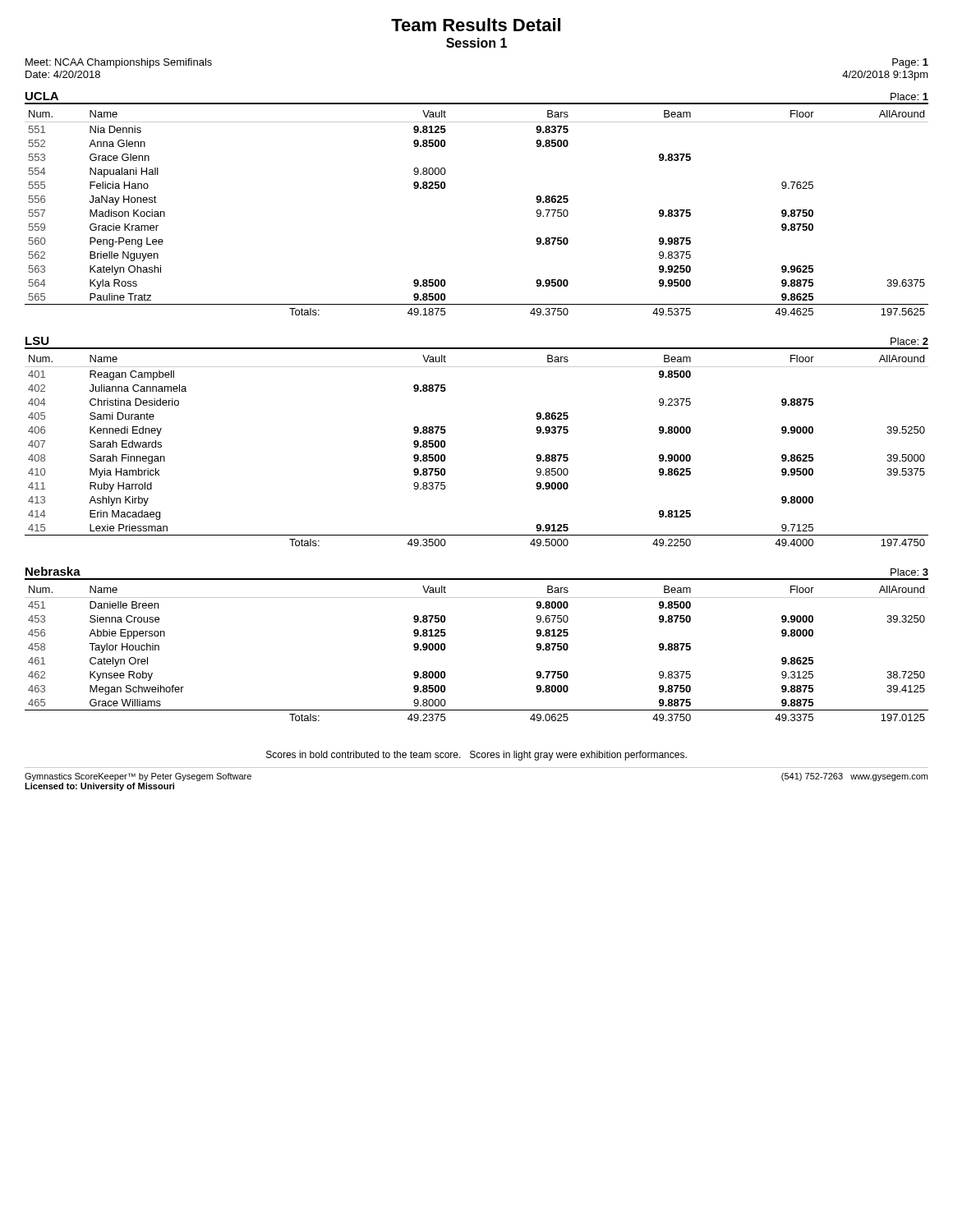Click the passage that begins "Scores in bold contributed to the"
Image resolution: width=953 pixels, height=1232 pixels.
(476, 755)
